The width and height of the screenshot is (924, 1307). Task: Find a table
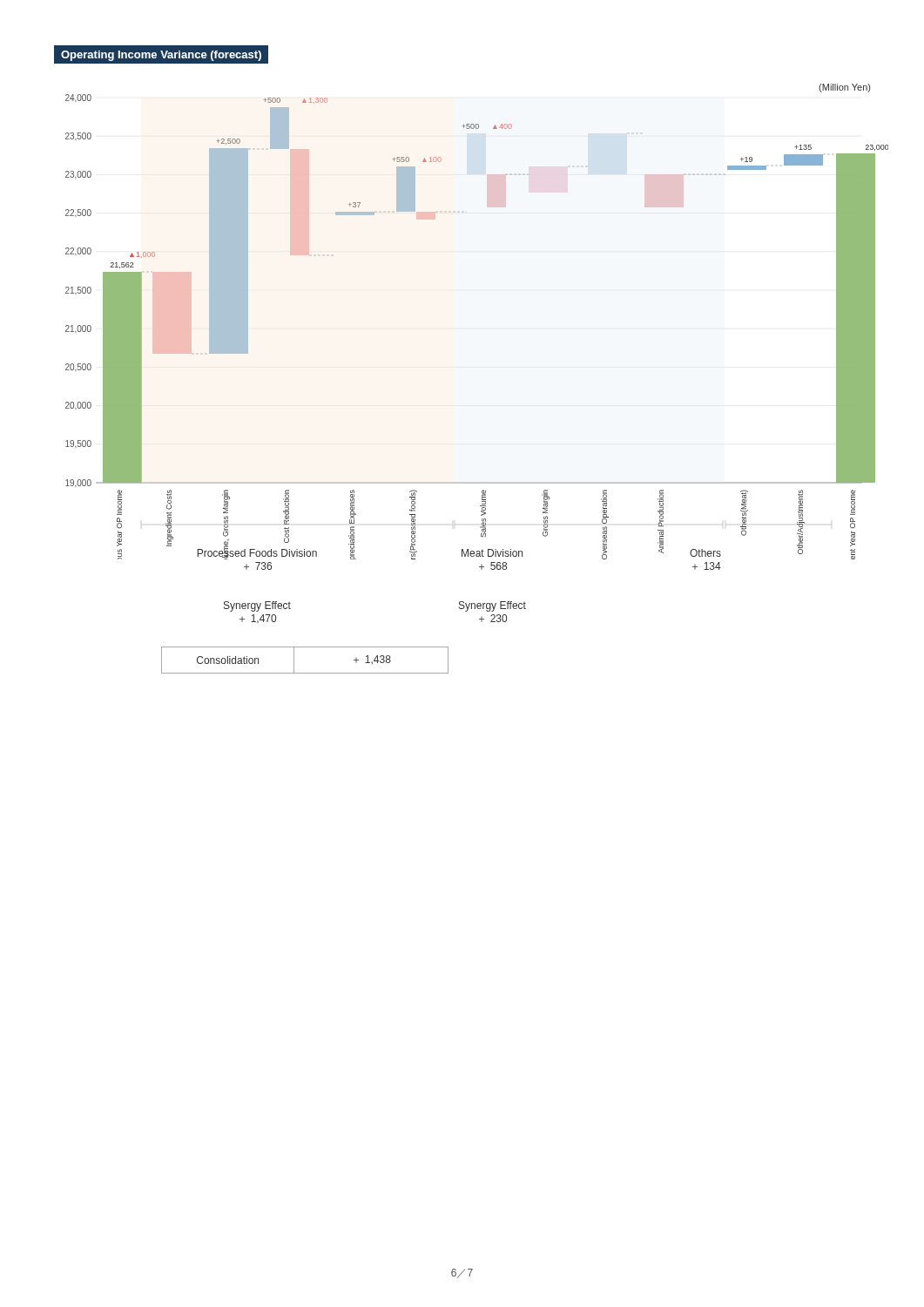point(305,660)
